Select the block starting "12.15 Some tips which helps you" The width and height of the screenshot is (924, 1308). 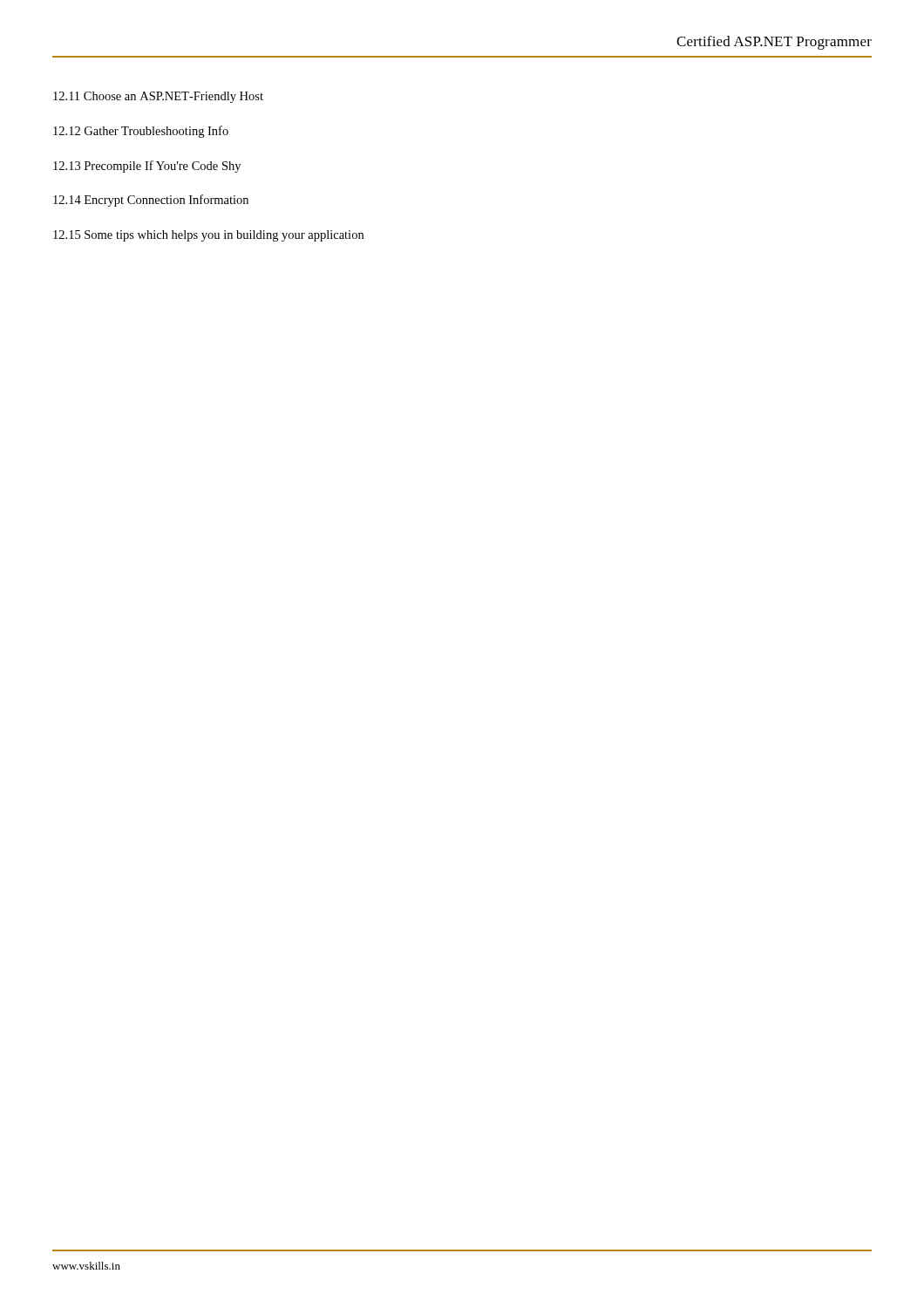click(x=208, y=235)
